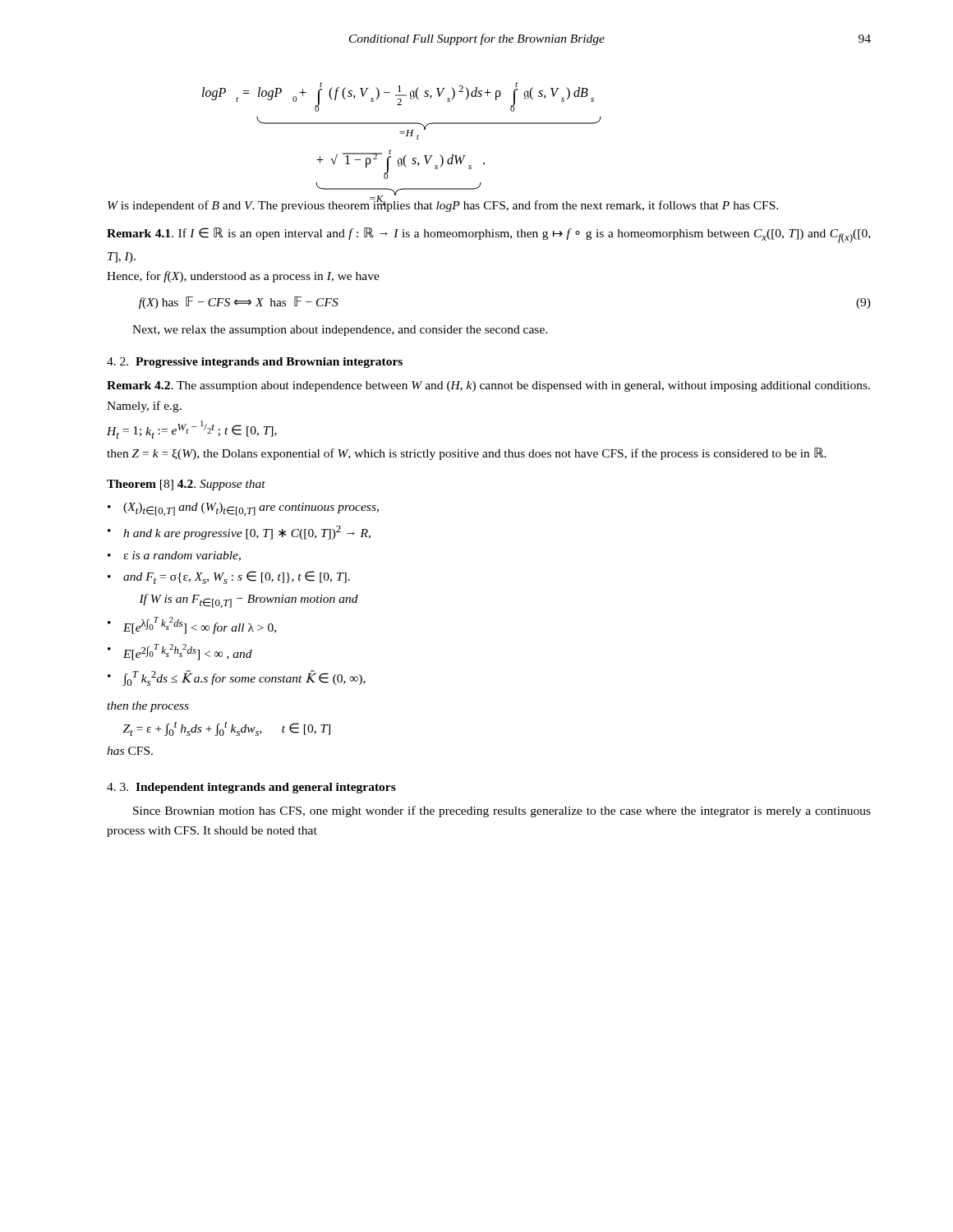
Task: Click on the block starting "• ∫0T ks2ds ≤ K̄ a.s"
Action: click(236, 678)
